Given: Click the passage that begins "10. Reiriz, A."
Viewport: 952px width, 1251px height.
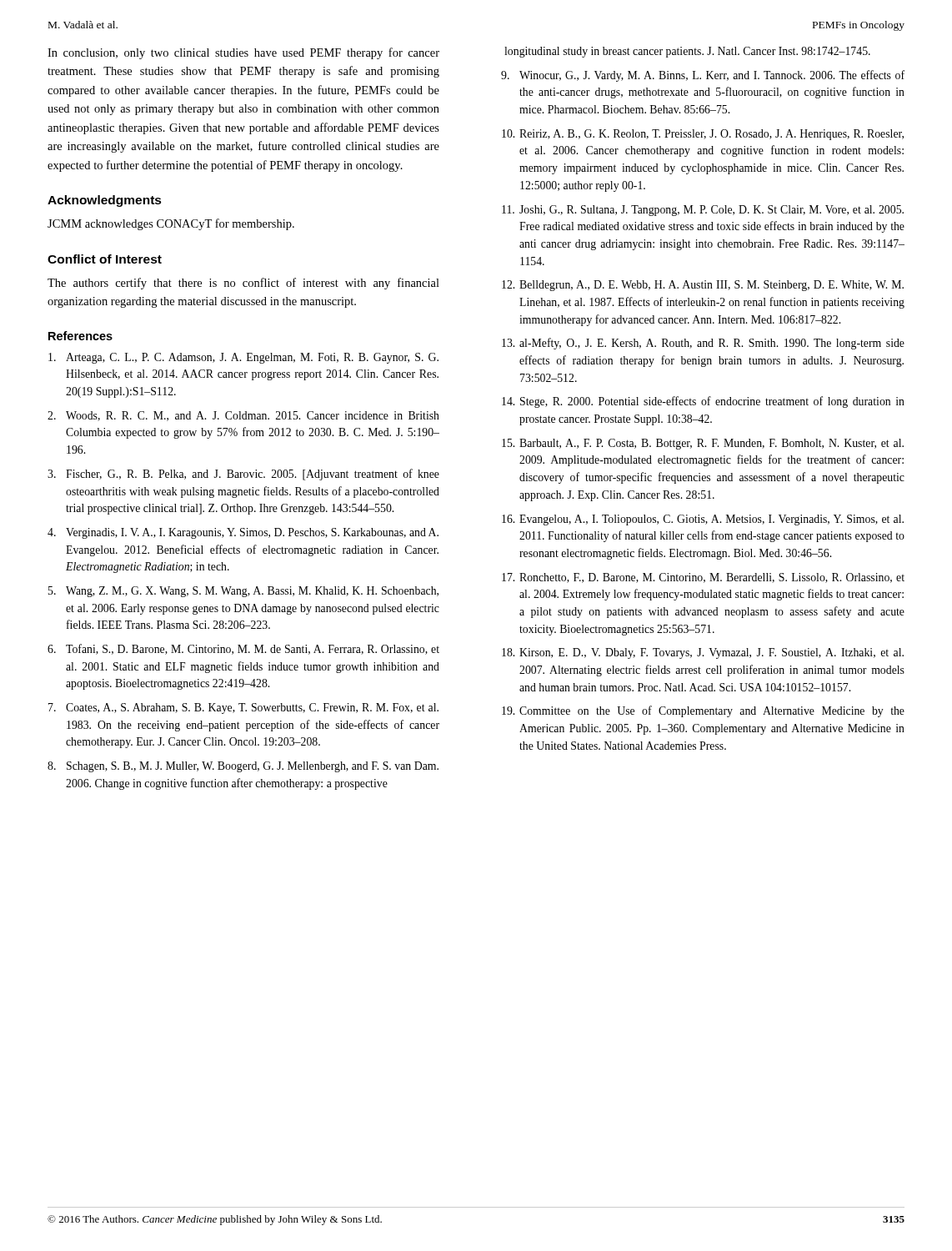Looking at the screenshot, I should [703, 160].
